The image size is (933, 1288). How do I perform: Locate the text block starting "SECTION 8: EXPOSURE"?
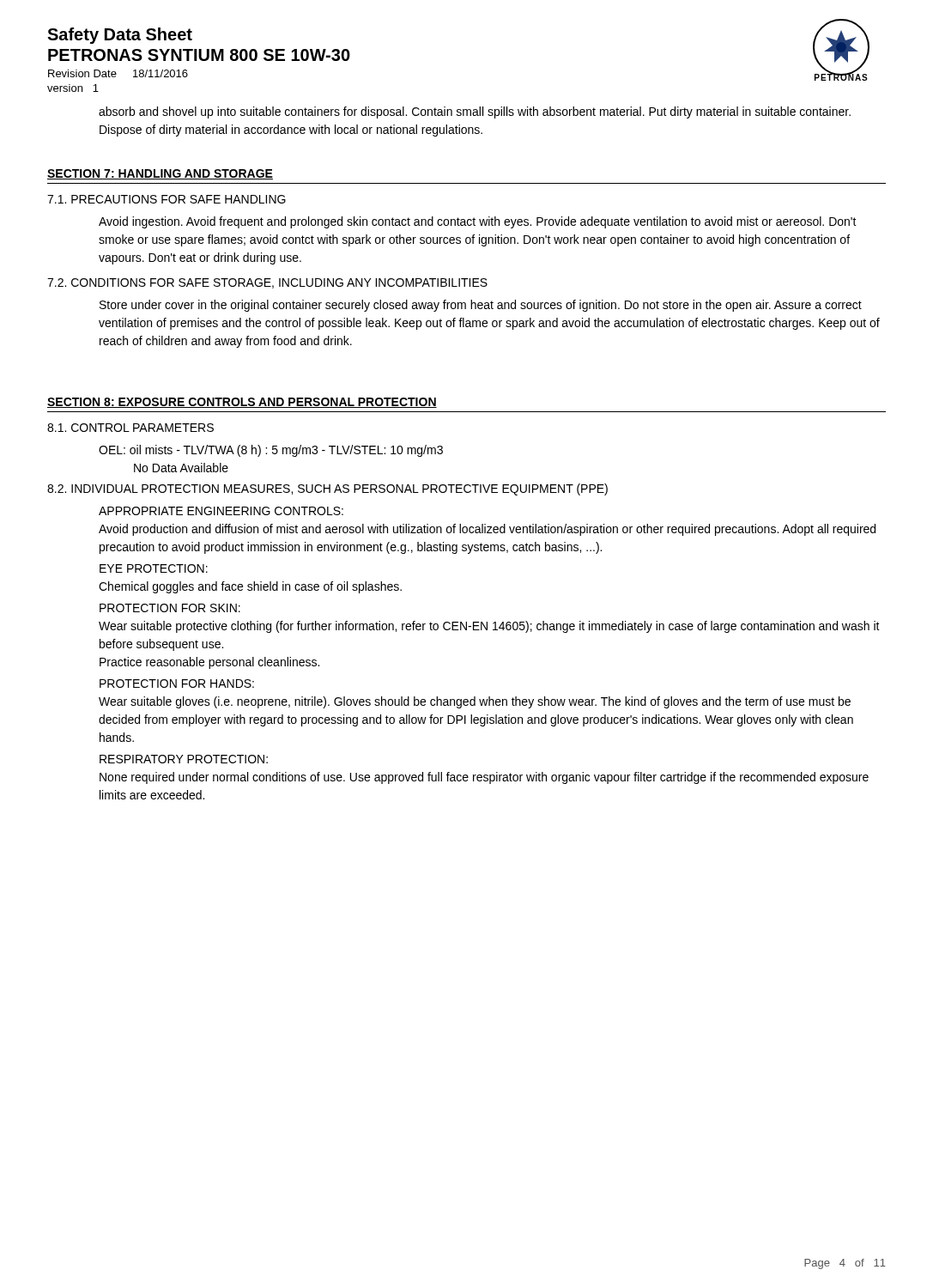point(242,402)
